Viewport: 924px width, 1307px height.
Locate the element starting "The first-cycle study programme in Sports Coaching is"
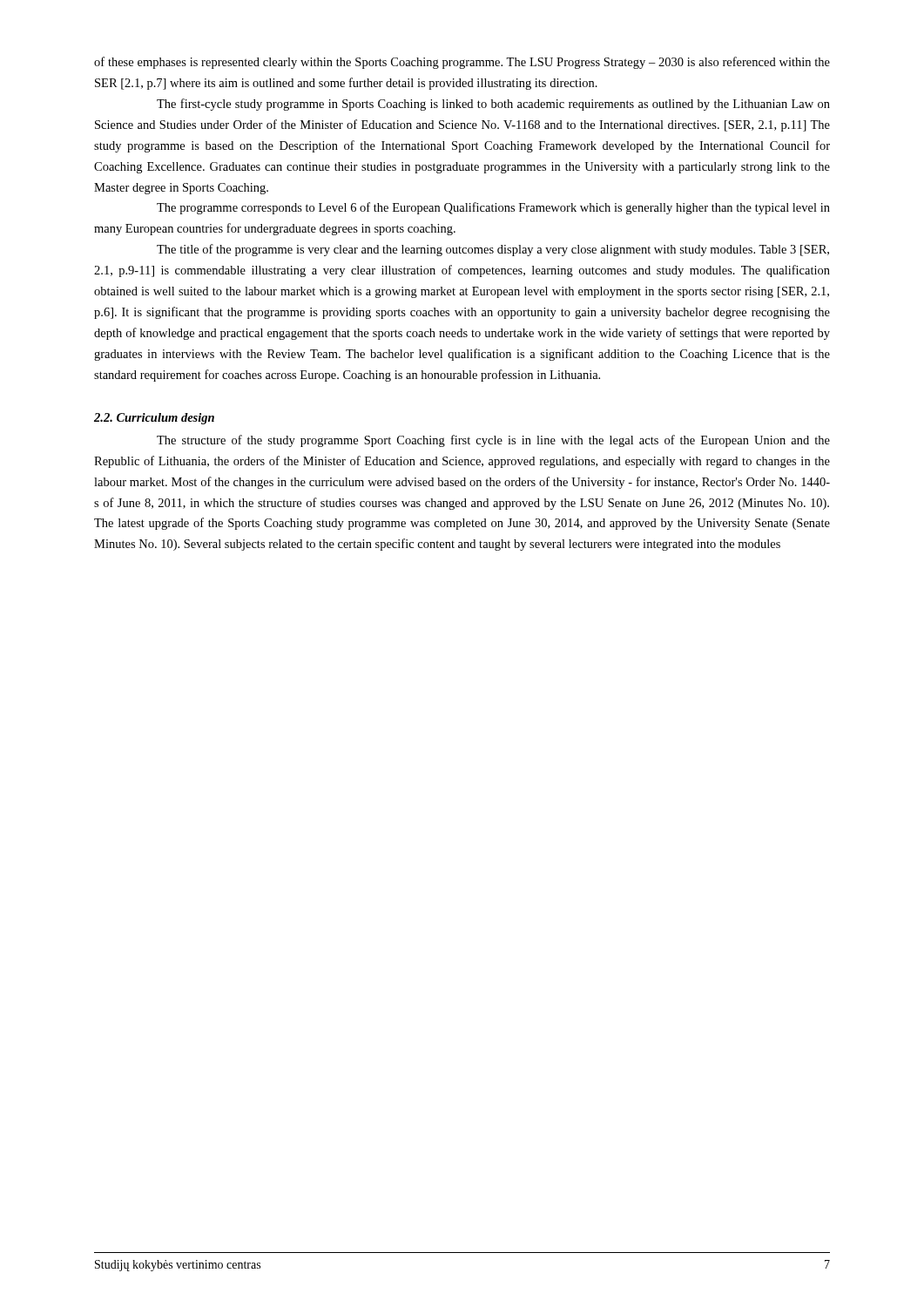coord(462,146)
